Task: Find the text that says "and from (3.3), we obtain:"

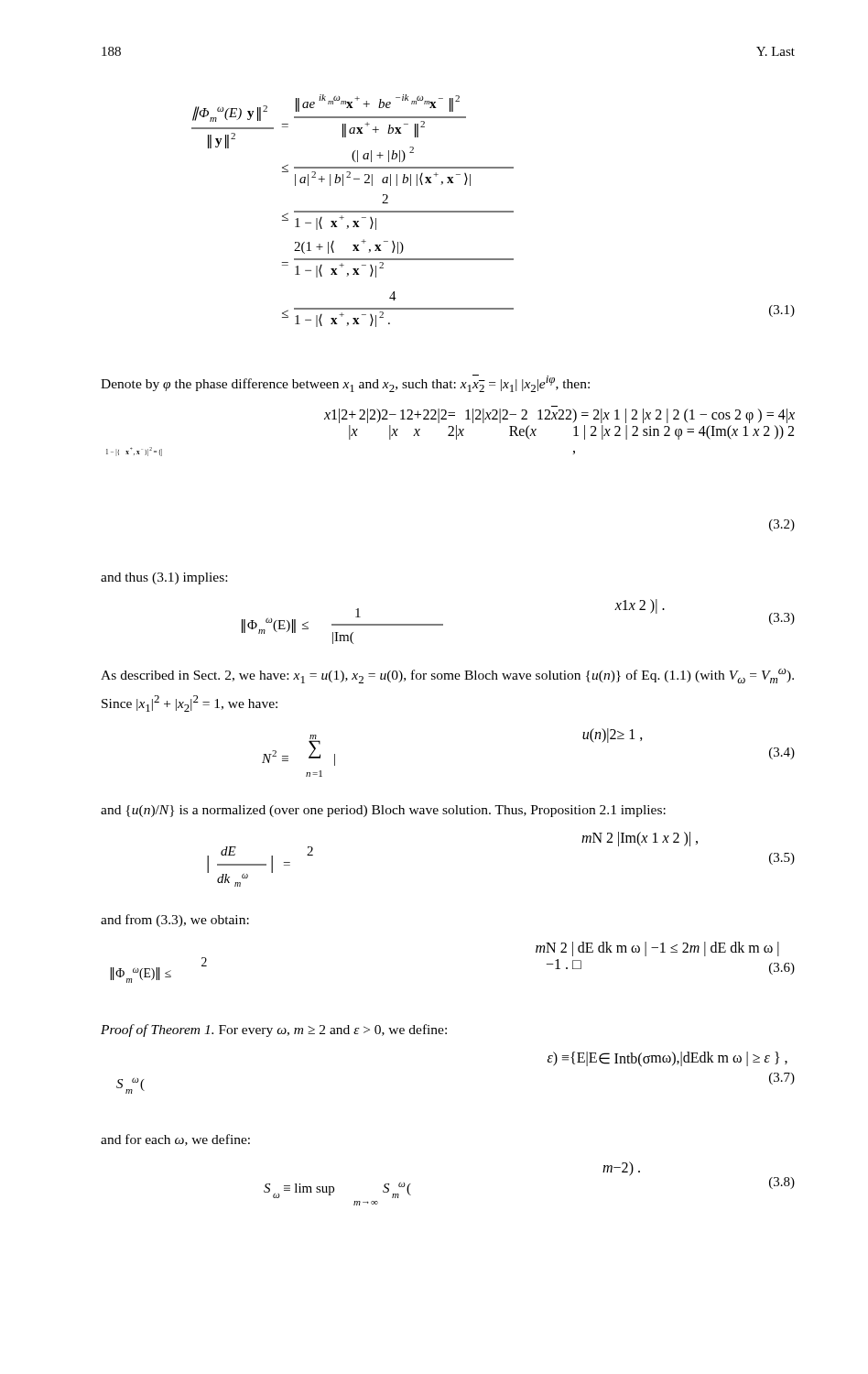Action: coord(175,919)
